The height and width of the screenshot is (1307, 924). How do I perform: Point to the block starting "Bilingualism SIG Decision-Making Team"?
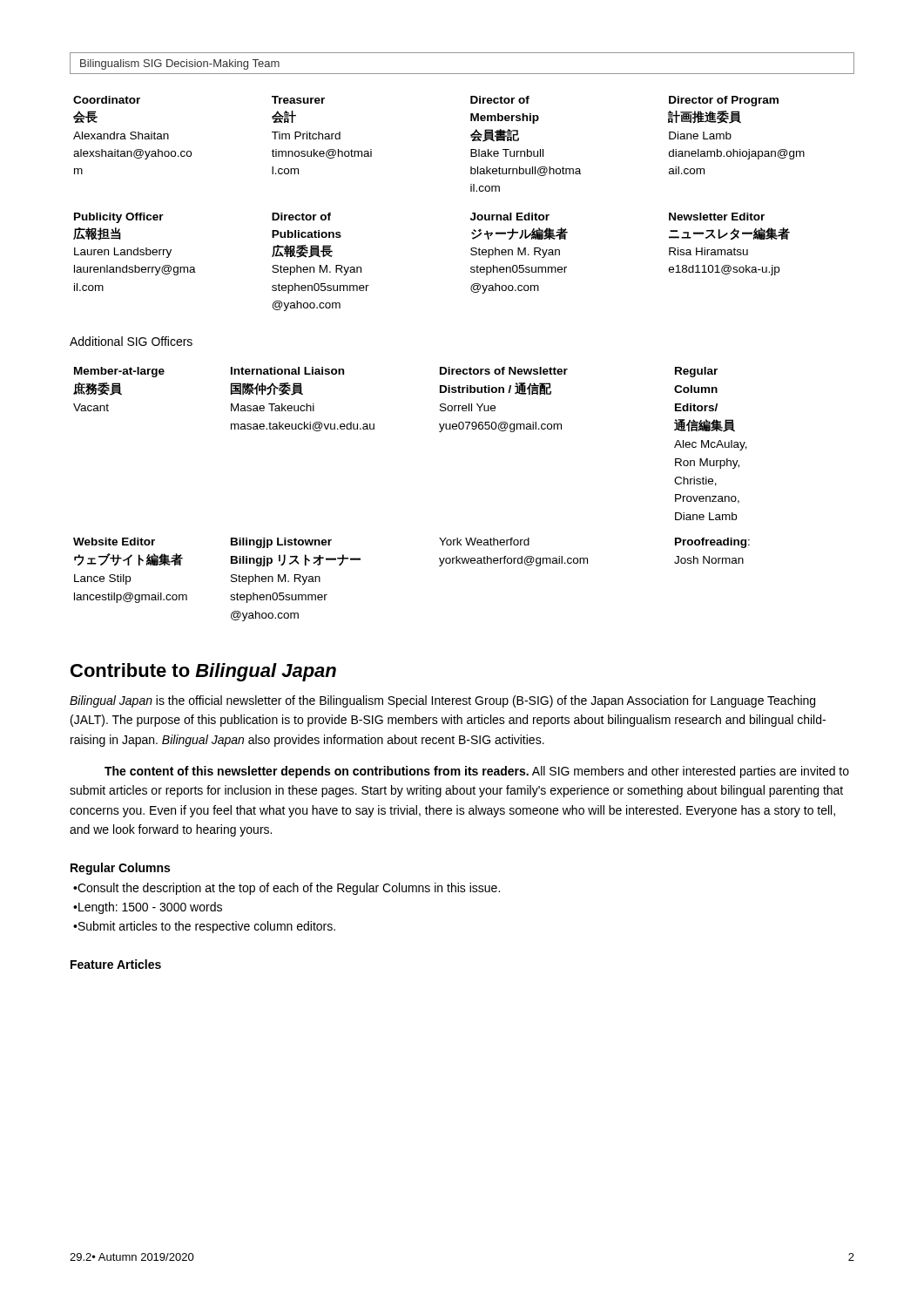[x=180, y=63]
